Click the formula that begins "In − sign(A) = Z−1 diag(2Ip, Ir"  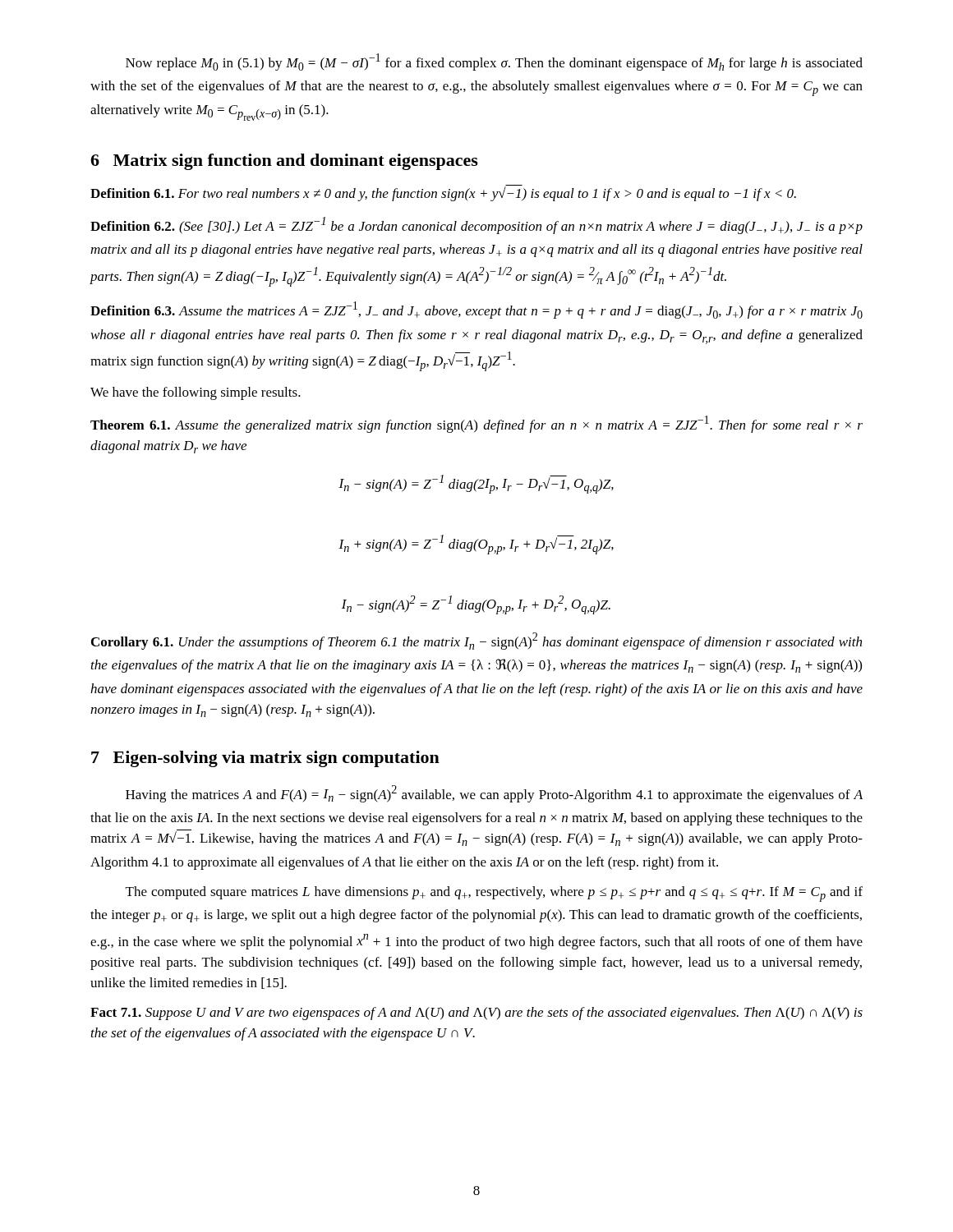(476, 544)
